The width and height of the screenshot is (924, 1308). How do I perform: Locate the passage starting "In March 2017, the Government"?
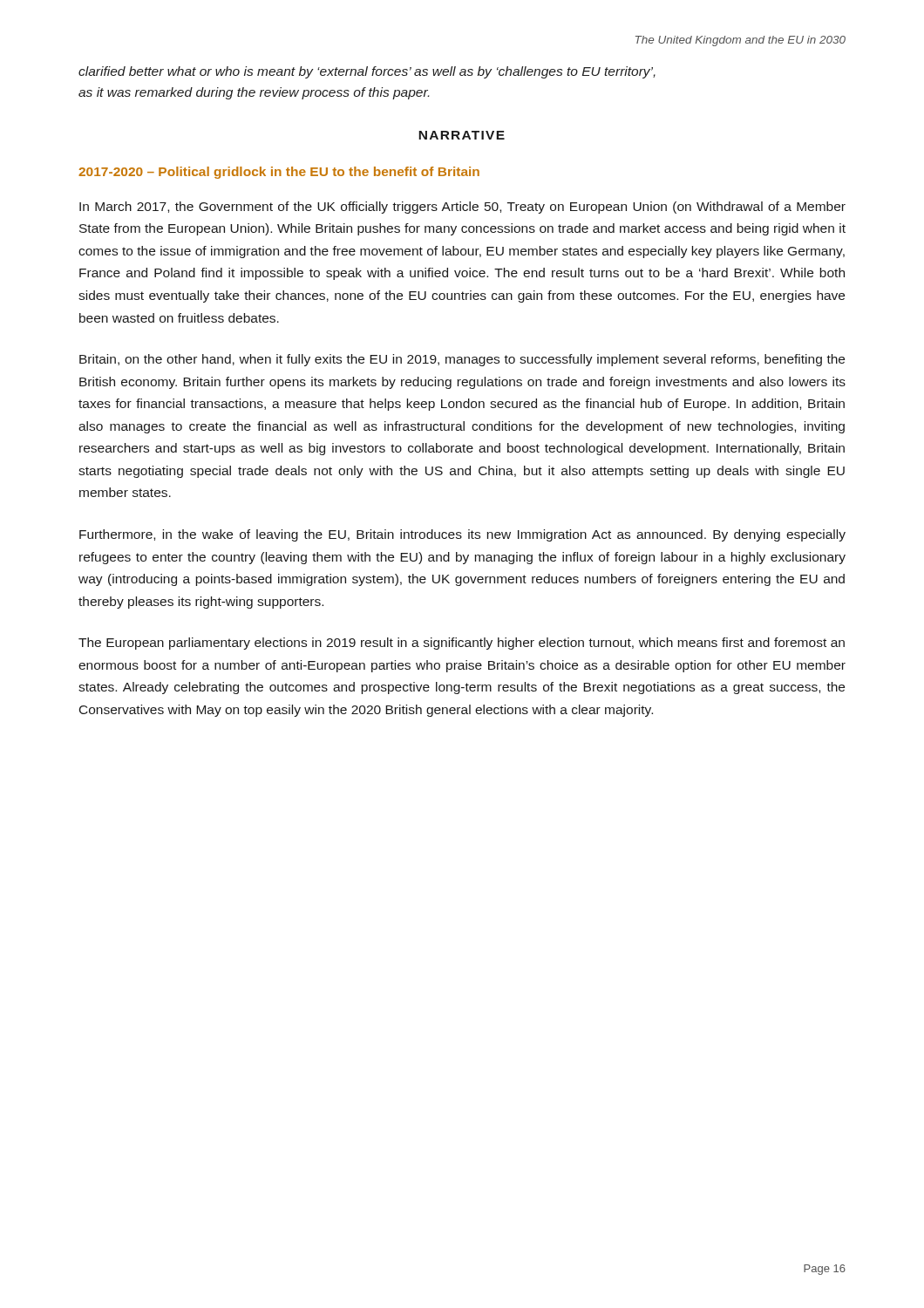tap(462, 262)
